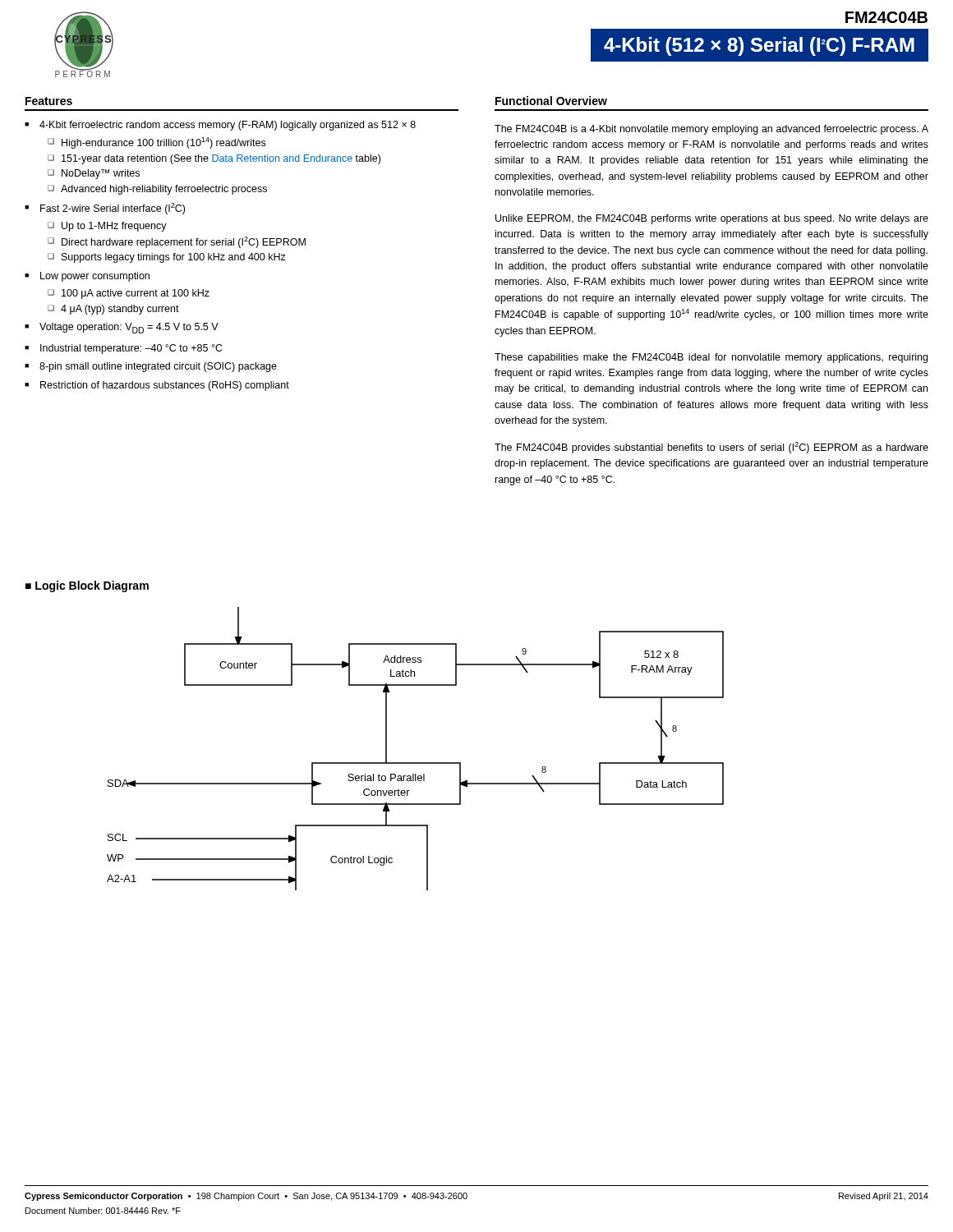Select the region starting "Unlike EEPROM, the FM24C04B performs"
Screen dimensions: 1232x953
coord(711,275)
